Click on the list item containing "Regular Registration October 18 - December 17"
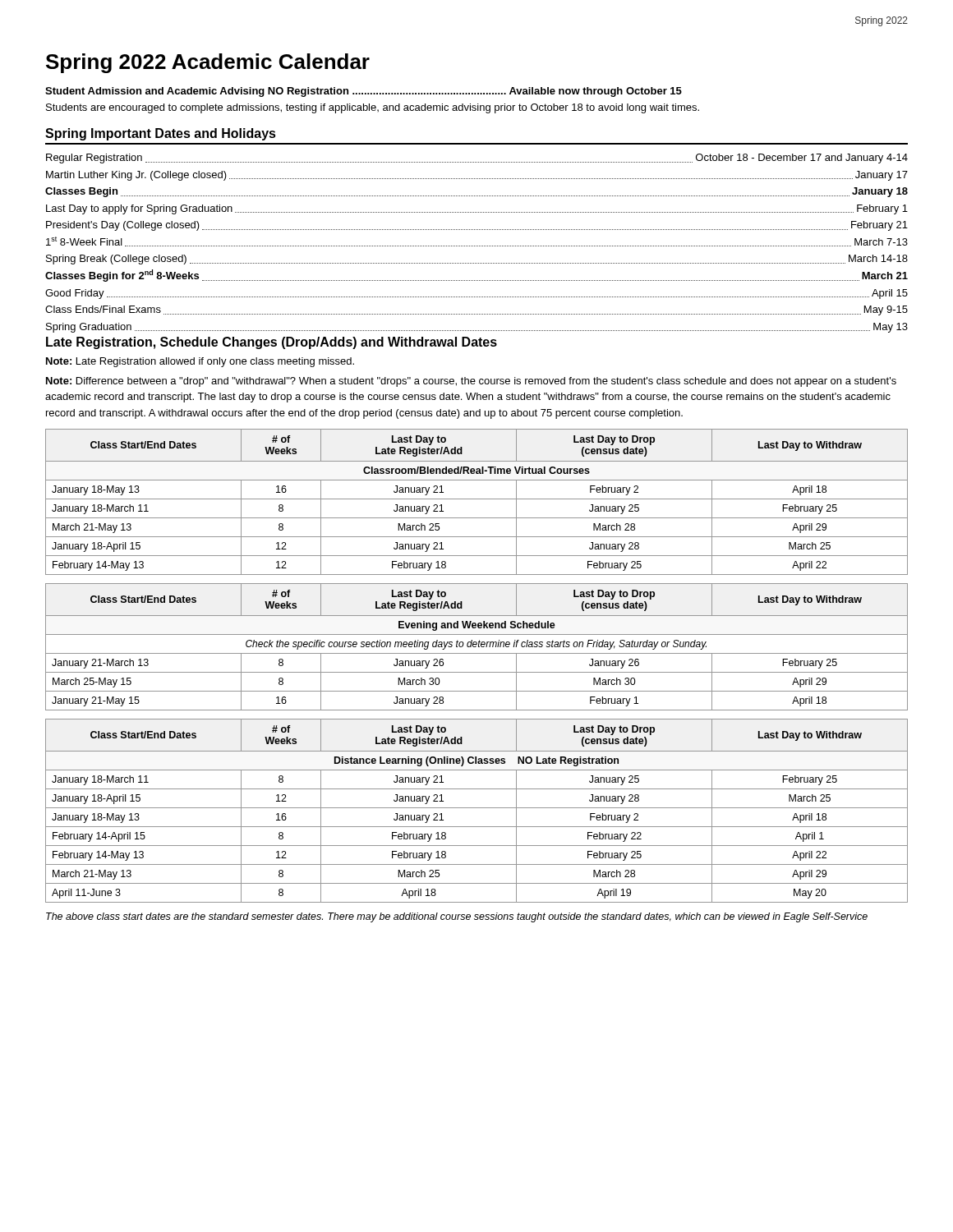The image size is (953, 1232). 476,157
